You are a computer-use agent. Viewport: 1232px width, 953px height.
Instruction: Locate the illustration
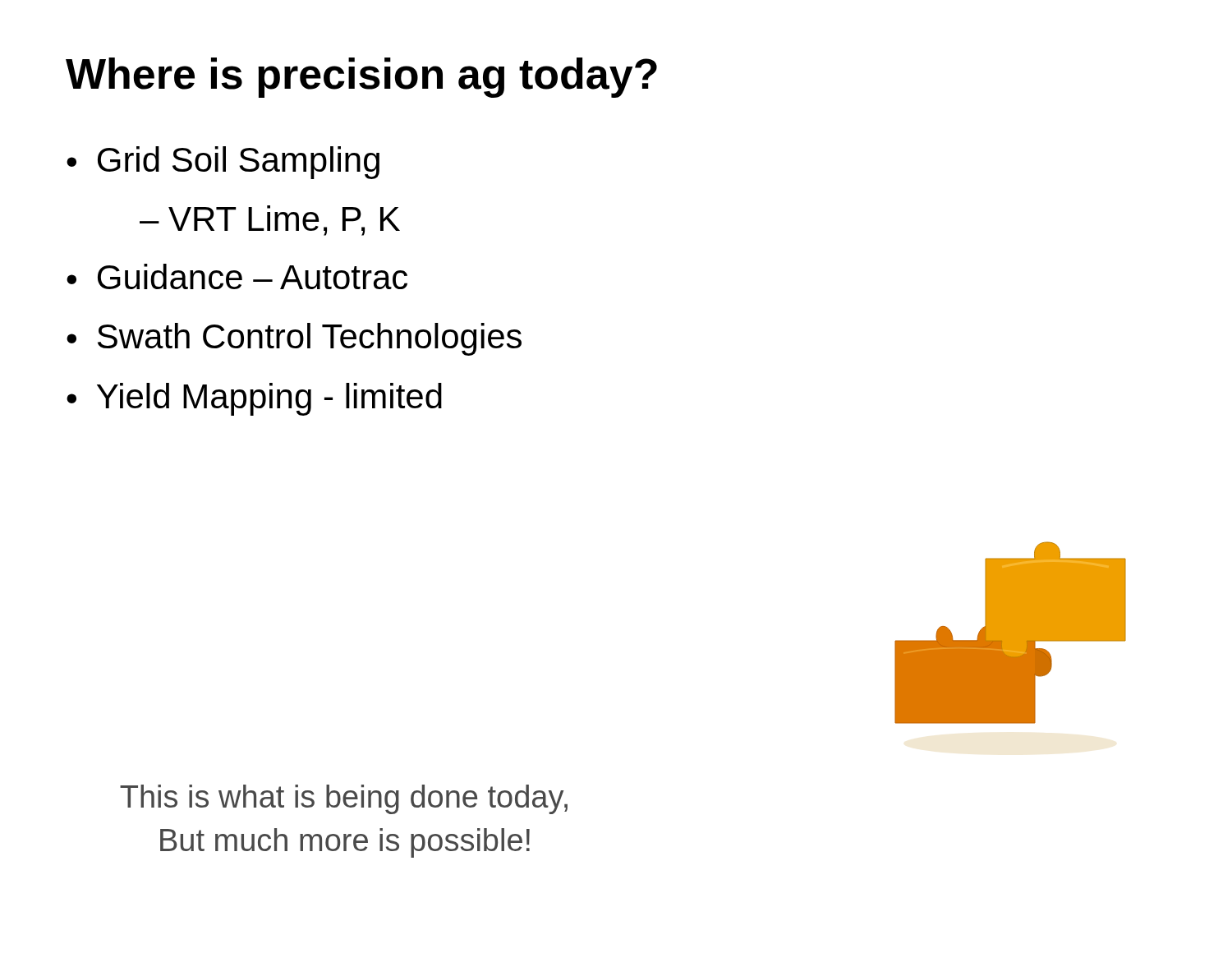tap(1010, 633)
